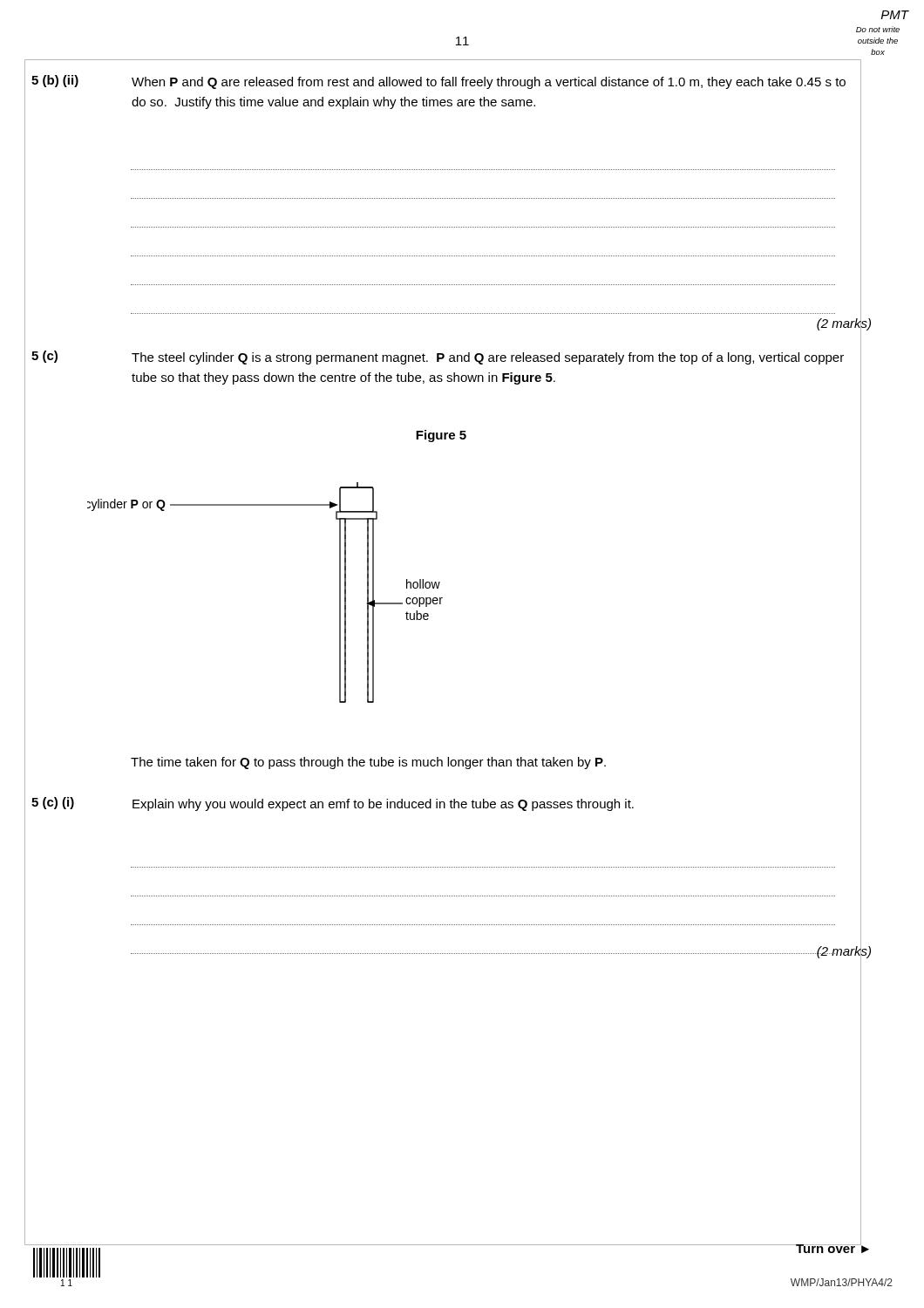The image size is (924, 1308).
Task: Click the passage that begins "5 (c) (i) Explain why you would"
Action: [x=441, y=804]
